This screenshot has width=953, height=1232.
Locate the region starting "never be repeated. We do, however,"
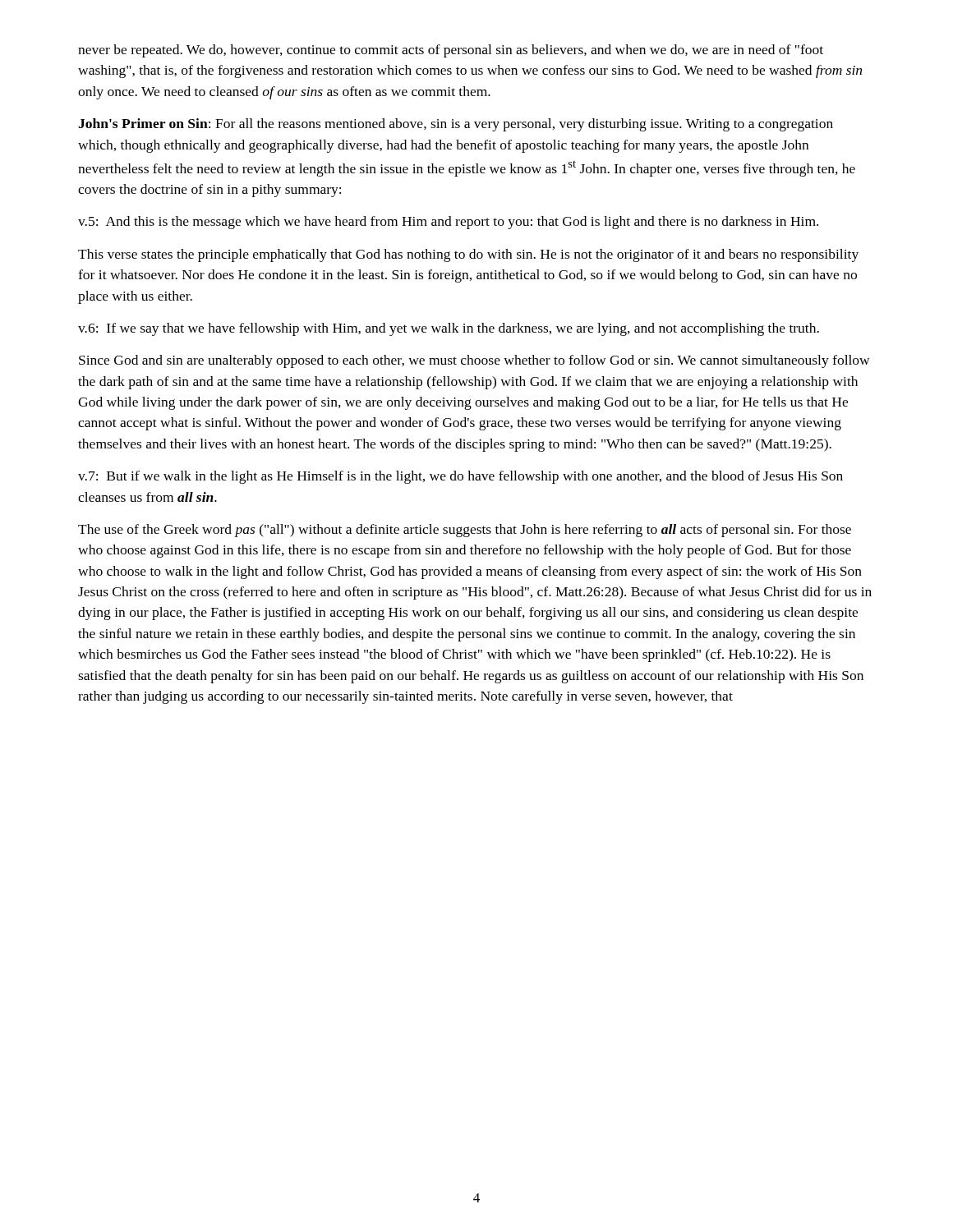[470, 70]
